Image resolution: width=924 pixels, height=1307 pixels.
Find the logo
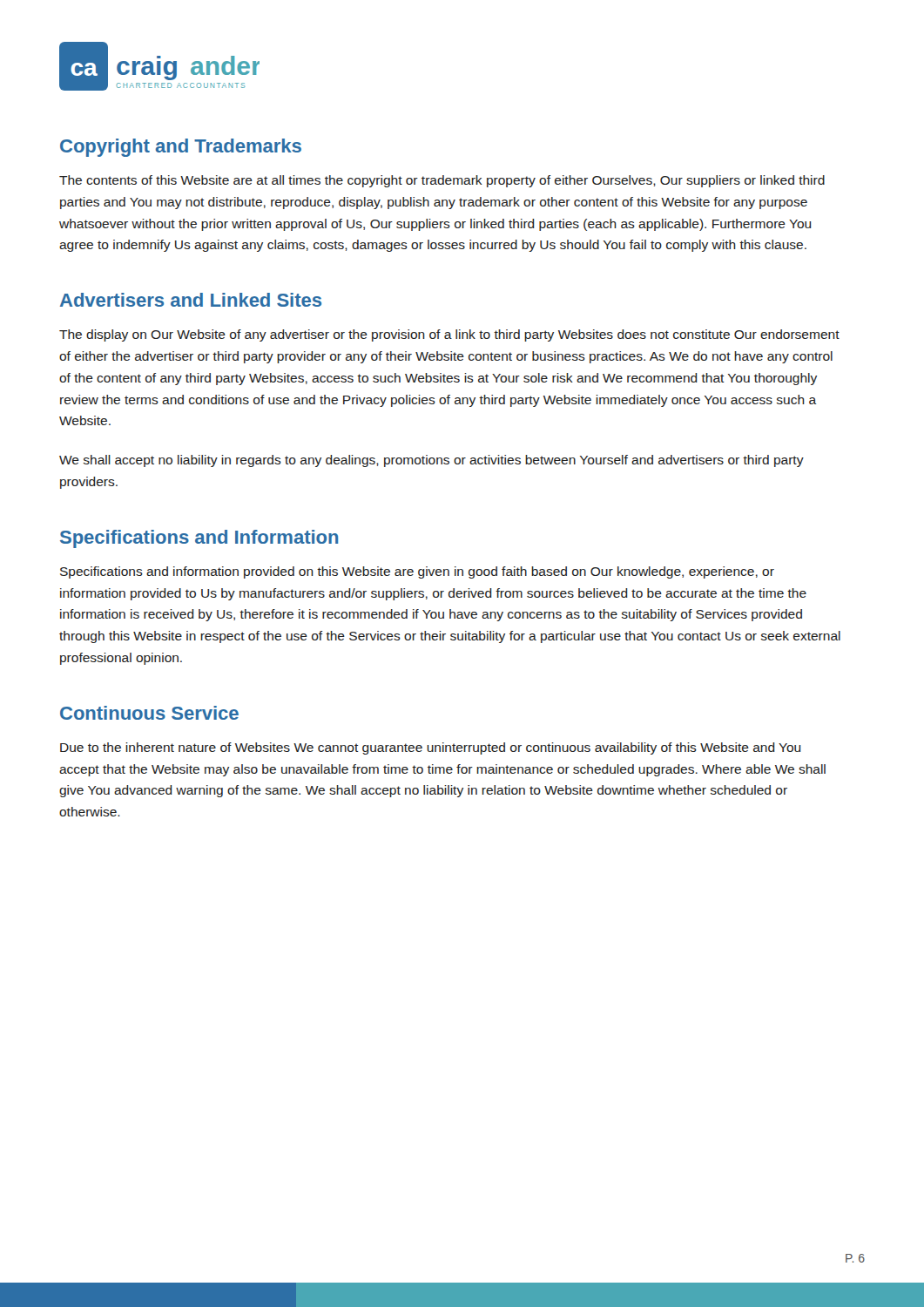point(159,70)
